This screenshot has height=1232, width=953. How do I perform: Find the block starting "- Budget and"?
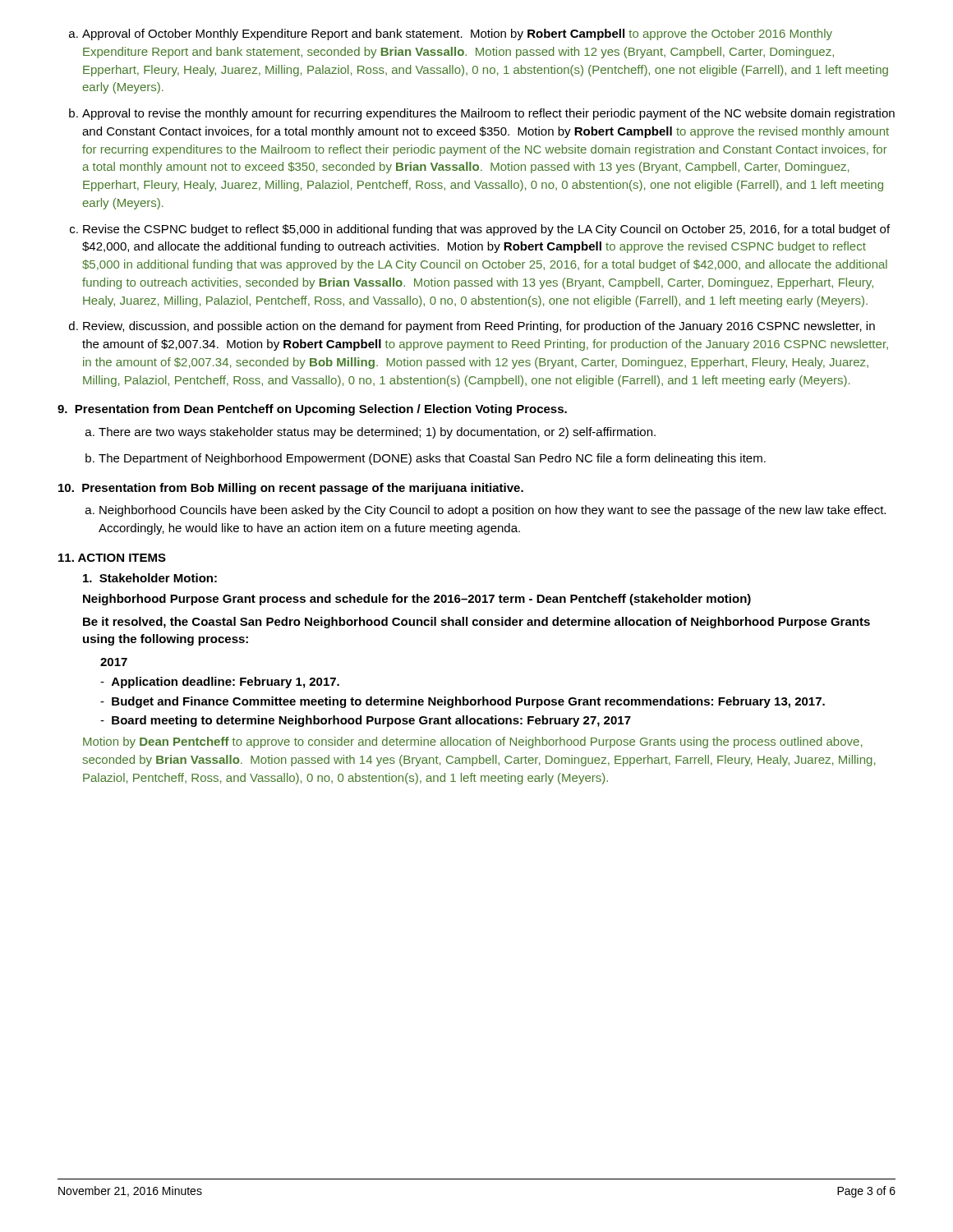463,701
